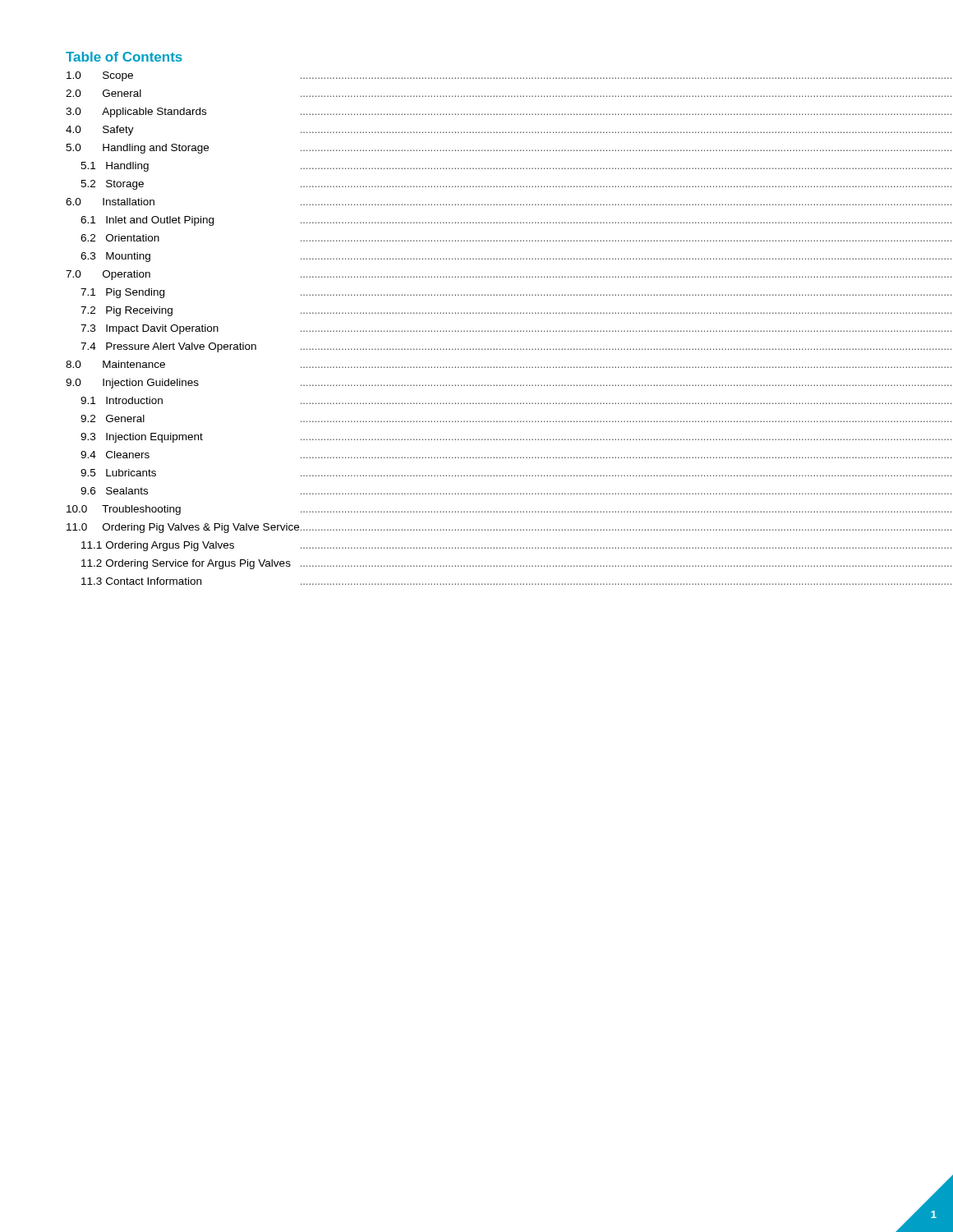
Task: Find the element starting "9.0 Injection Guidelines"
Action: click(x=509, y=382)
